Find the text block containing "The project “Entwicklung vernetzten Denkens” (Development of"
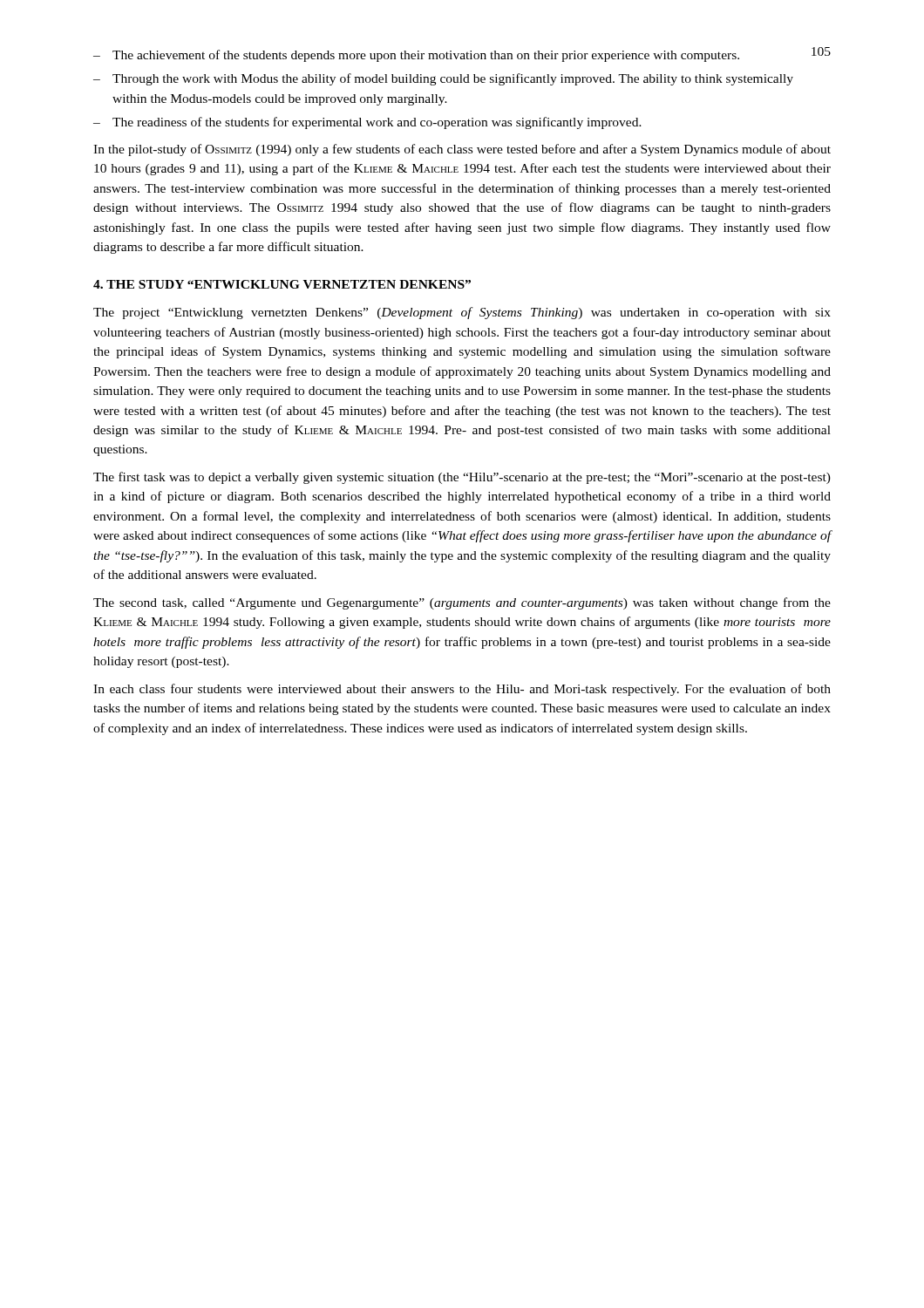The image size is (924, 1308). (x=462, y=380)
